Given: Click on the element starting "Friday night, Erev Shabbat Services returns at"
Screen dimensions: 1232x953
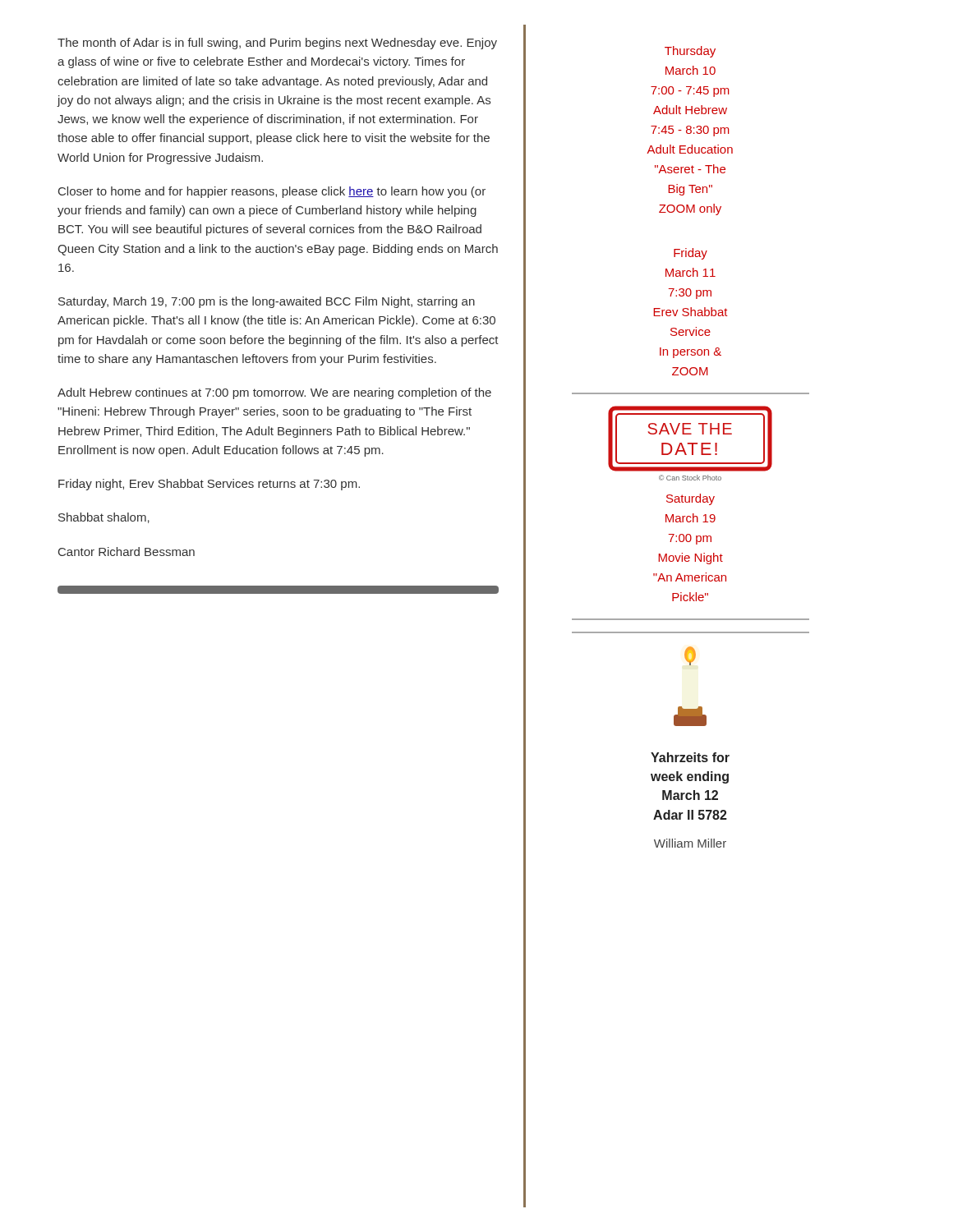Looking at the screenshot, I should pyautogui.click(x=209, y=483).
